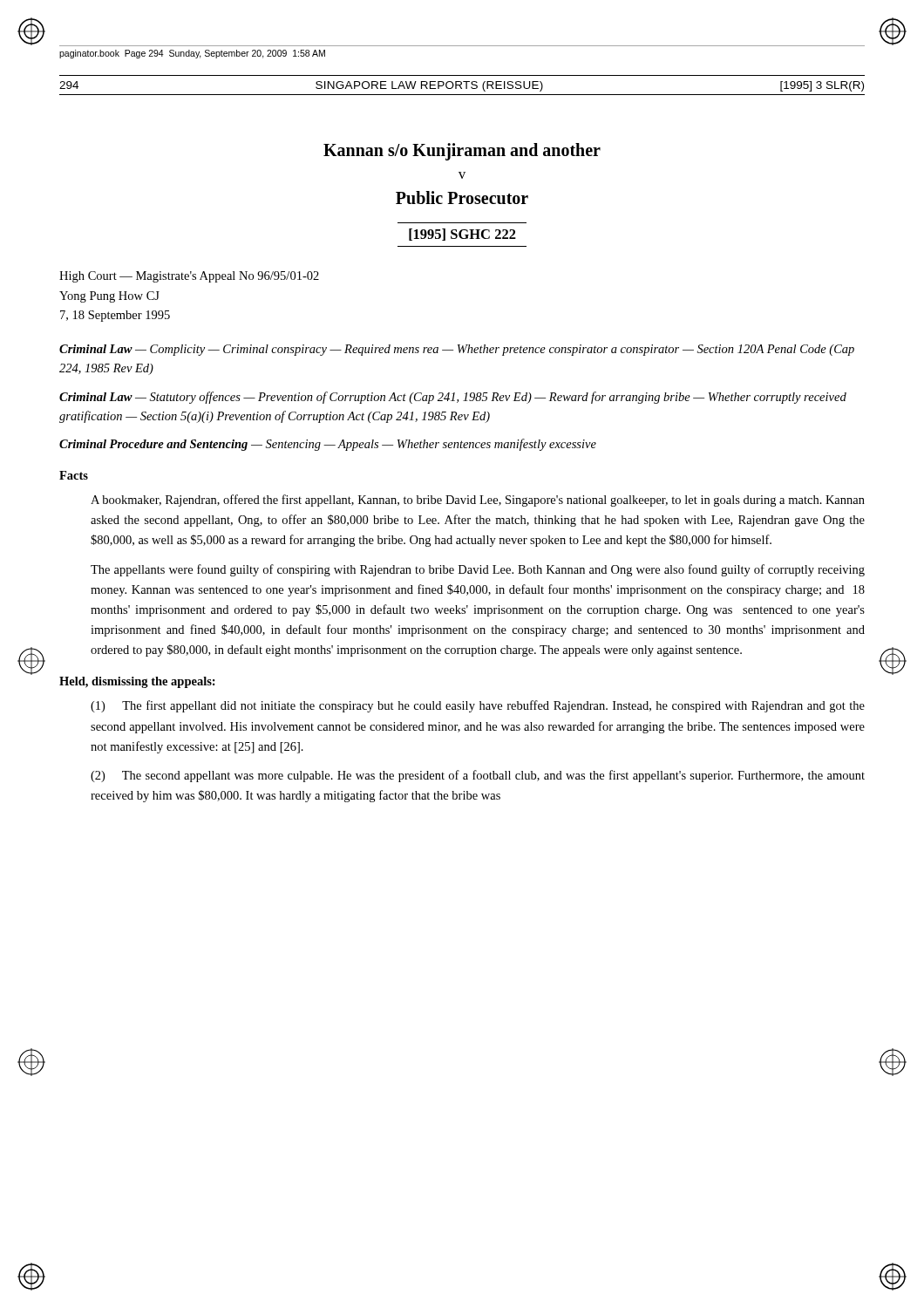This screenshot has height=1308, width=924.
Task: Click the passage that begins "A bookmaker, Rajendran, offered the first appellant, Kannan,"
Action: point(478,520)
